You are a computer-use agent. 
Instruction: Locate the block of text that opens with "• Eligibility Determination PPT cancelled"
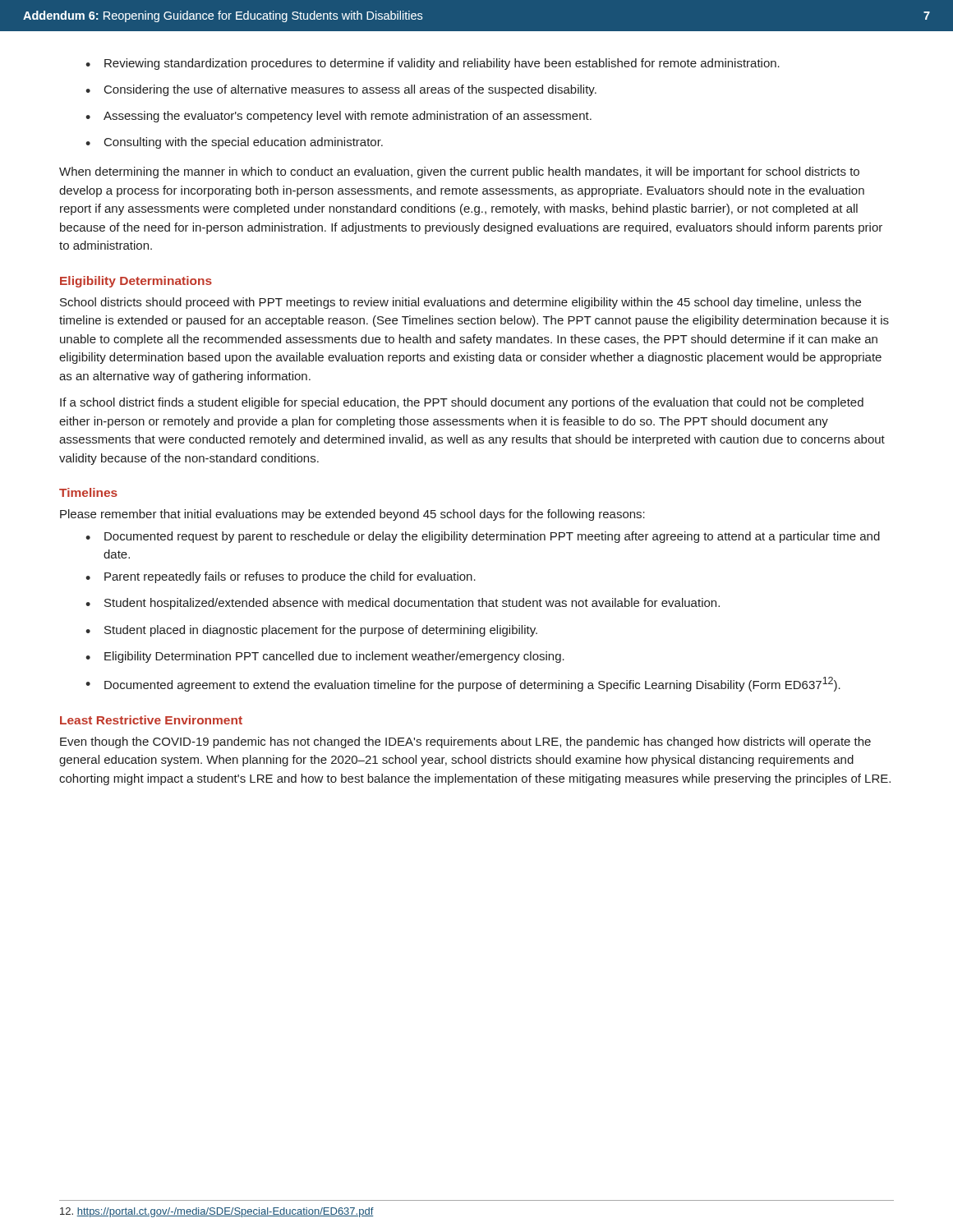tap(490, 658)
